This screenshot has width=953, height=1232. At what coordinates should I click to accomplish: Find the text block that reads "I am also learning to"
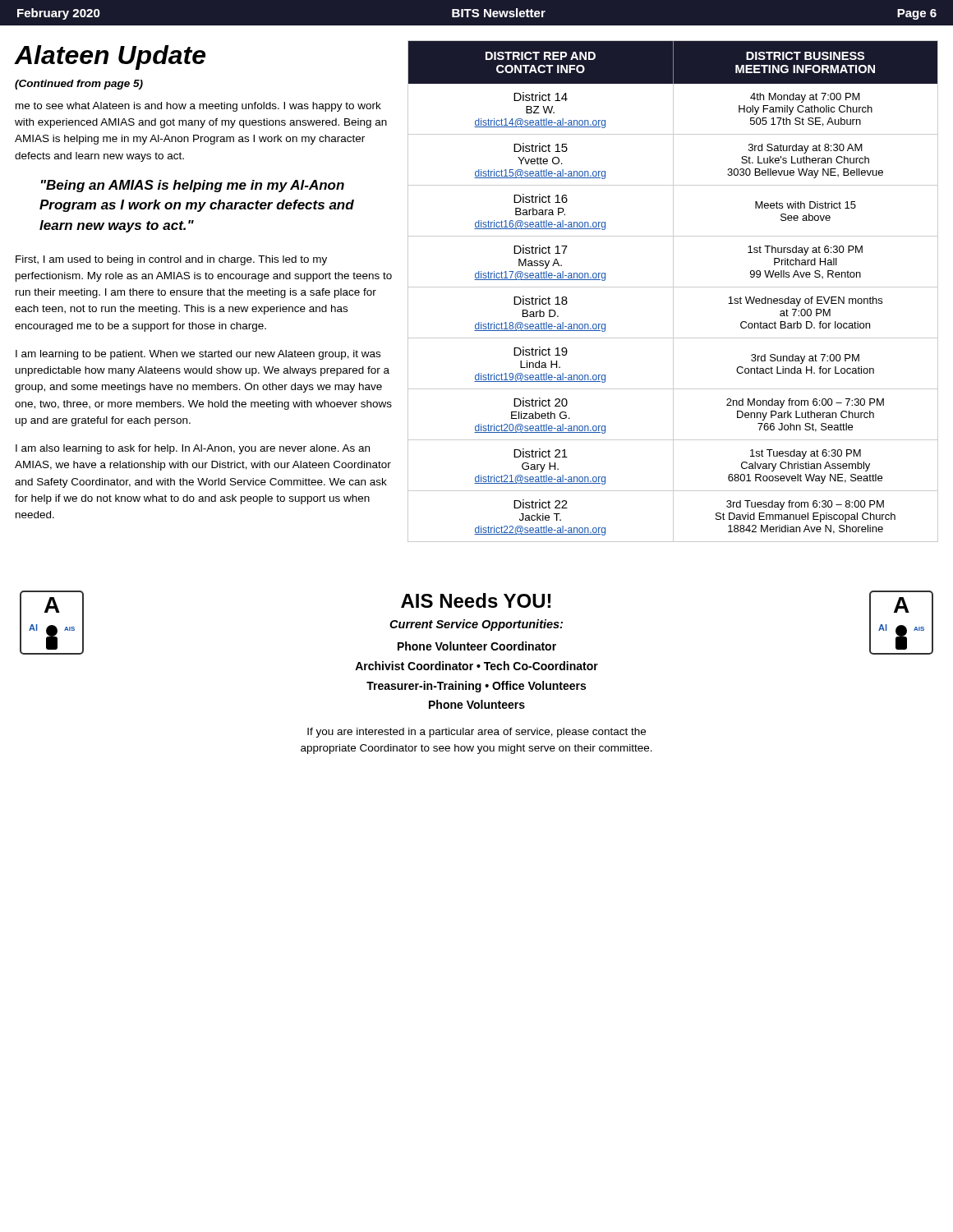[x=203, y=481]
